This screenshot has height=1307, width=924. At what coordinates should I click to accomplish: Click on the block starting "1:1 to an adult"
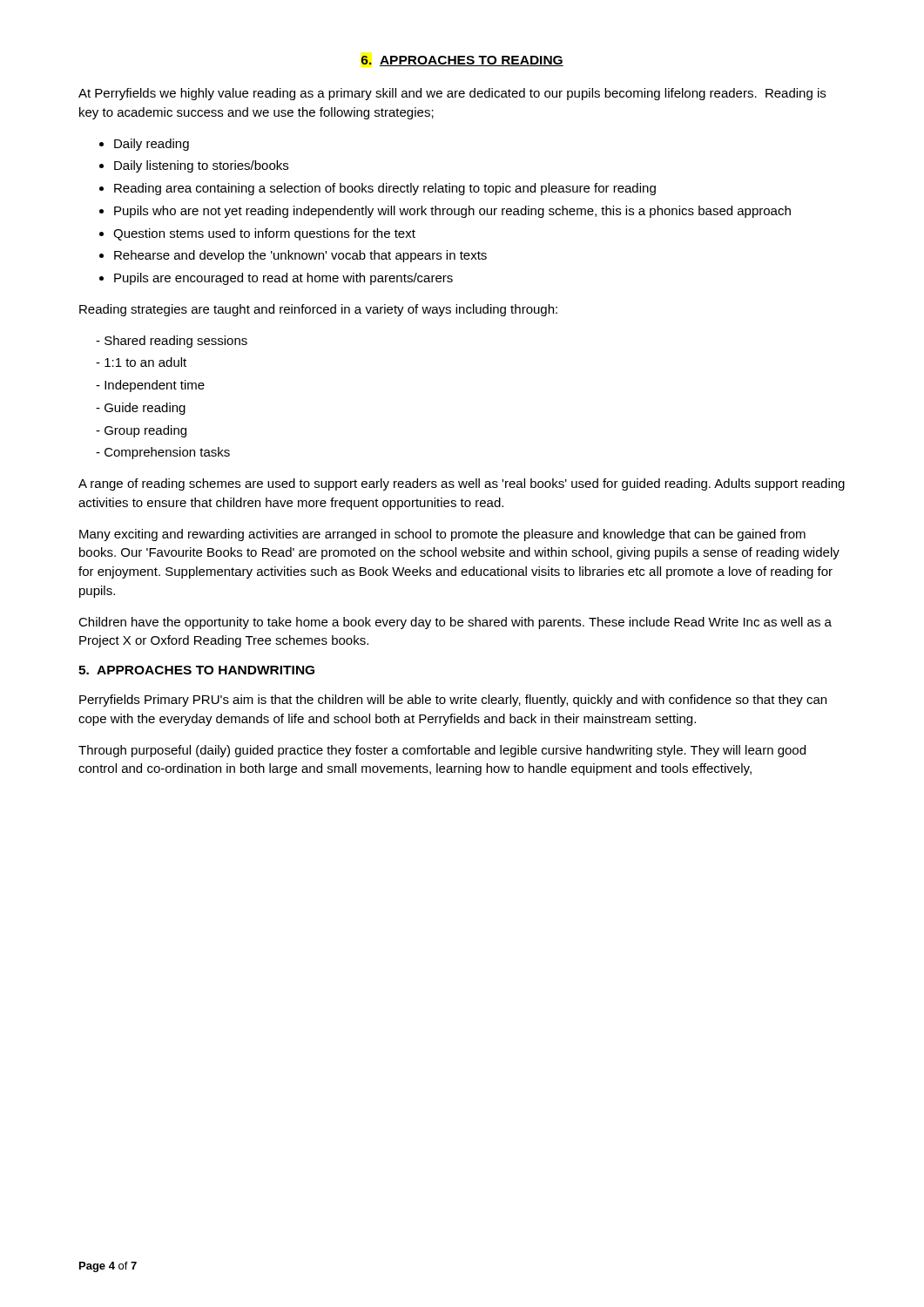[x=141, y=362]
